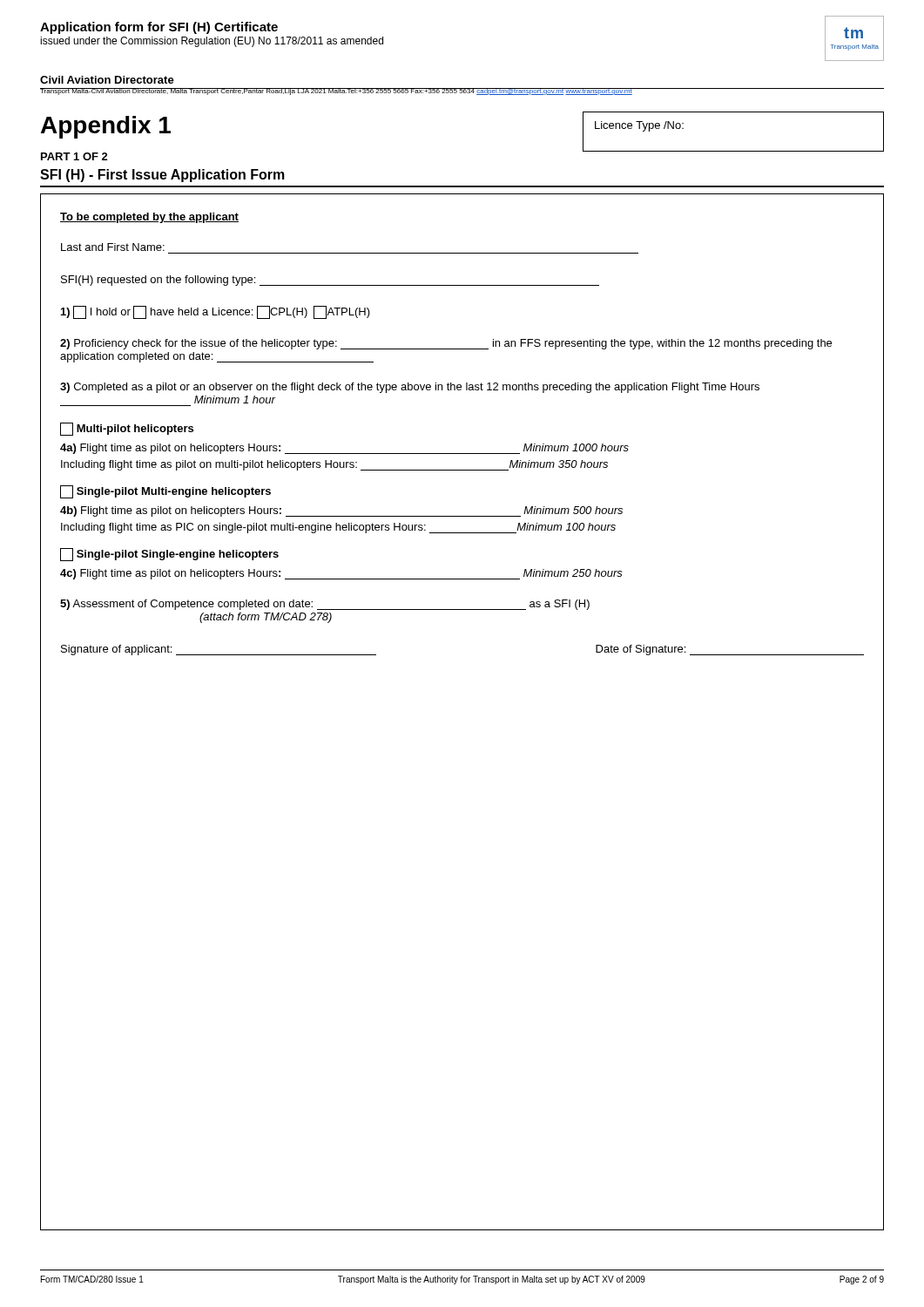Where does it say "Appendix 1"?

pyautogui.click(x=106, y=125)
